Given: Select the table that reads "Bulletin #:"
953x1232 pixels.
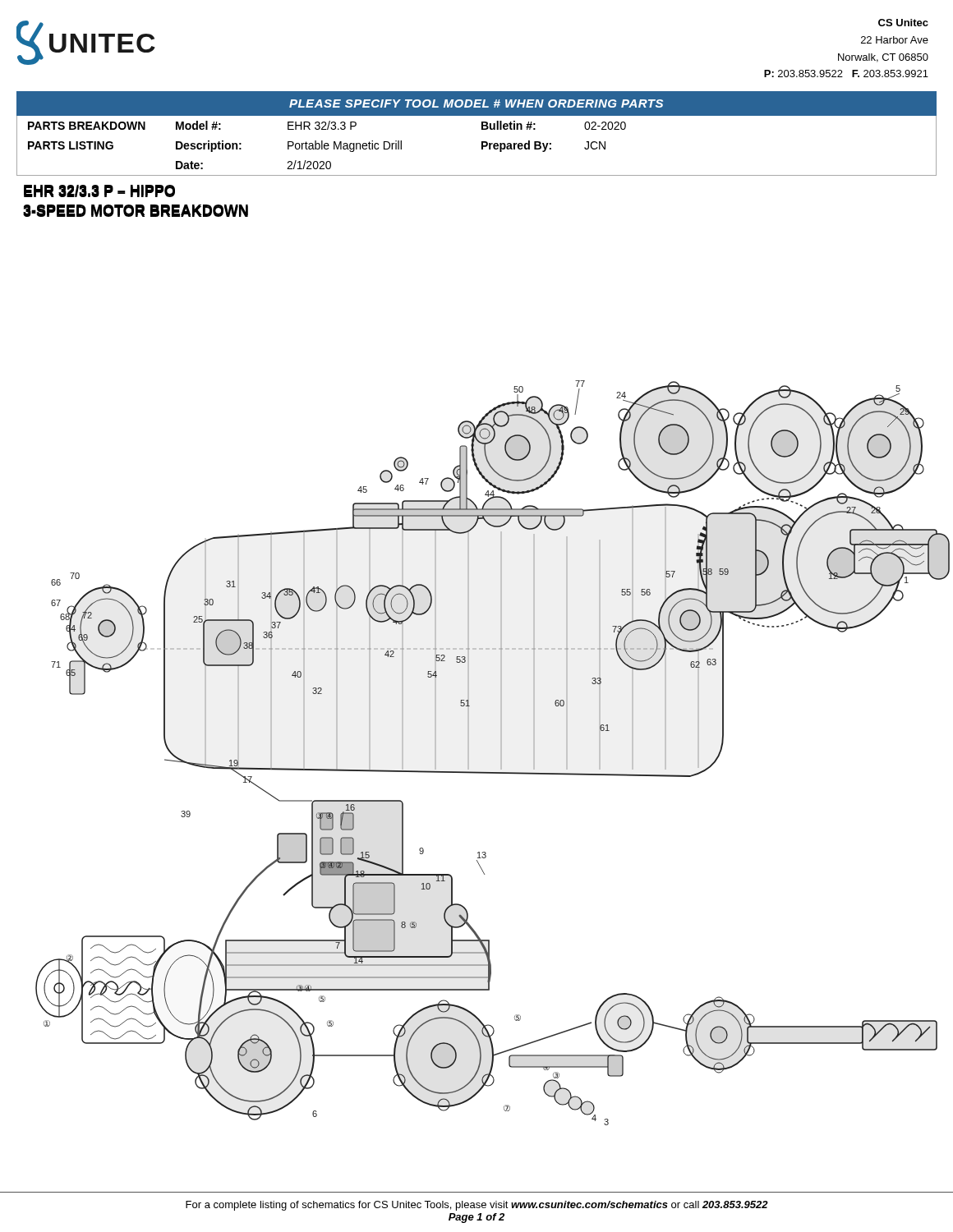Looking at the screenshot, I should [x=476, y=146].
